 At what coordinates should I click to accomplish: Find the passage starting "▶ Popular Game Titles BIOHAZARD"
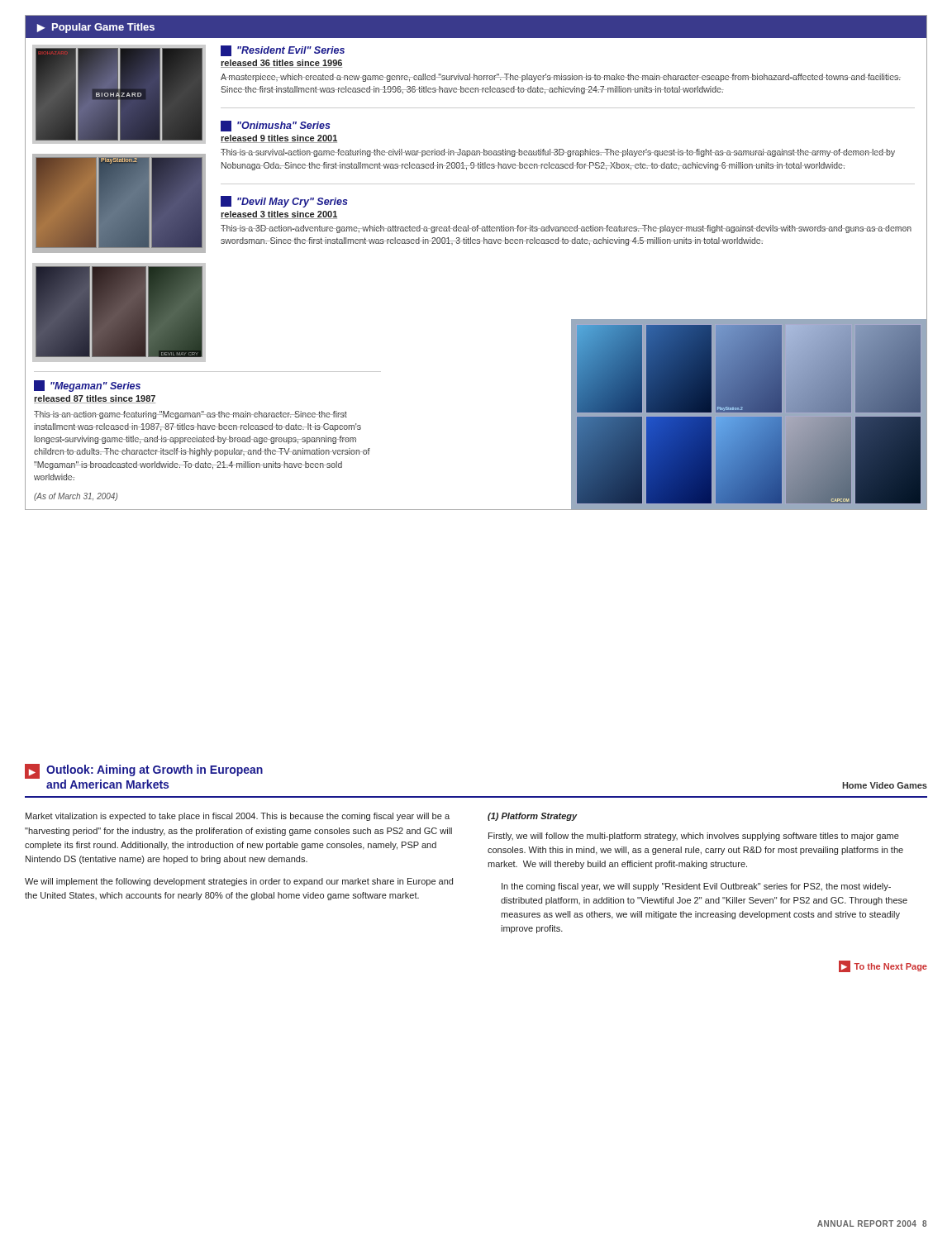coord(476,263)
